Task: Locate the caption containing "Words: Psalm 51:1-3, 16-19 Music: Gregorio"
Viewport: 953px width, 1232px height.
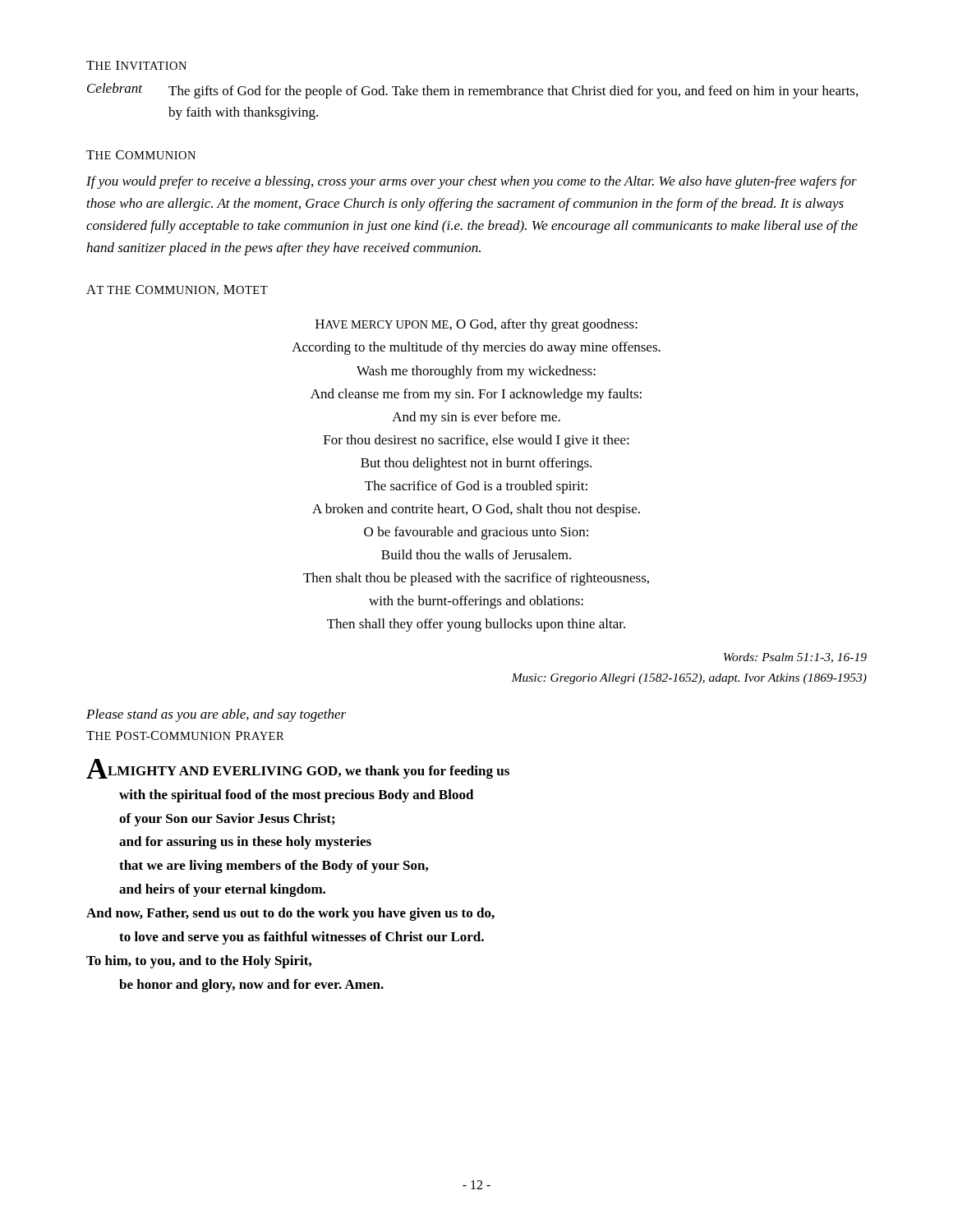Action: click(x=689, y=667)
